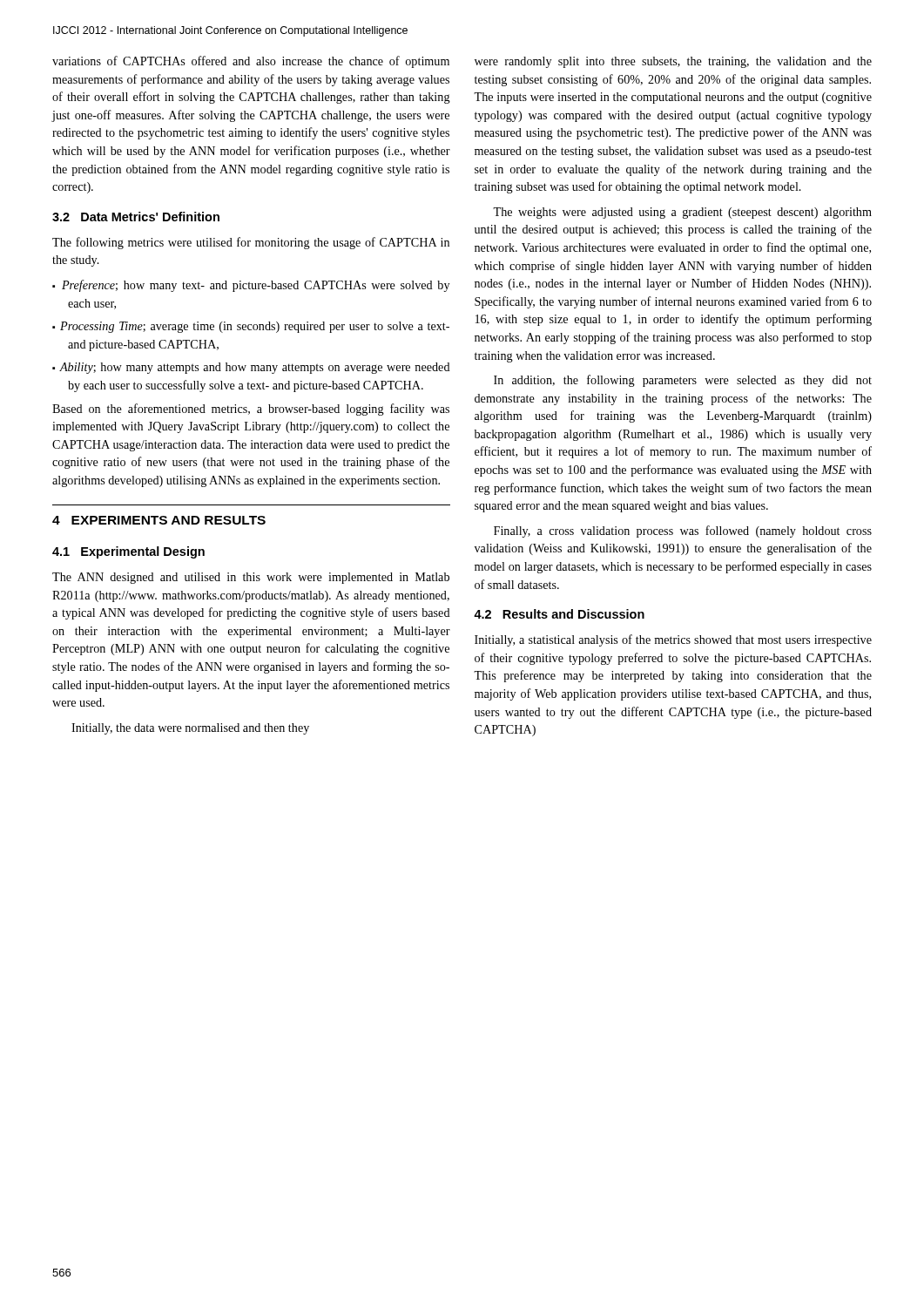
Task: Where does it say "4 EXPERIMENTS AND RESULTS"?
Action: click(x=159, y=520)
